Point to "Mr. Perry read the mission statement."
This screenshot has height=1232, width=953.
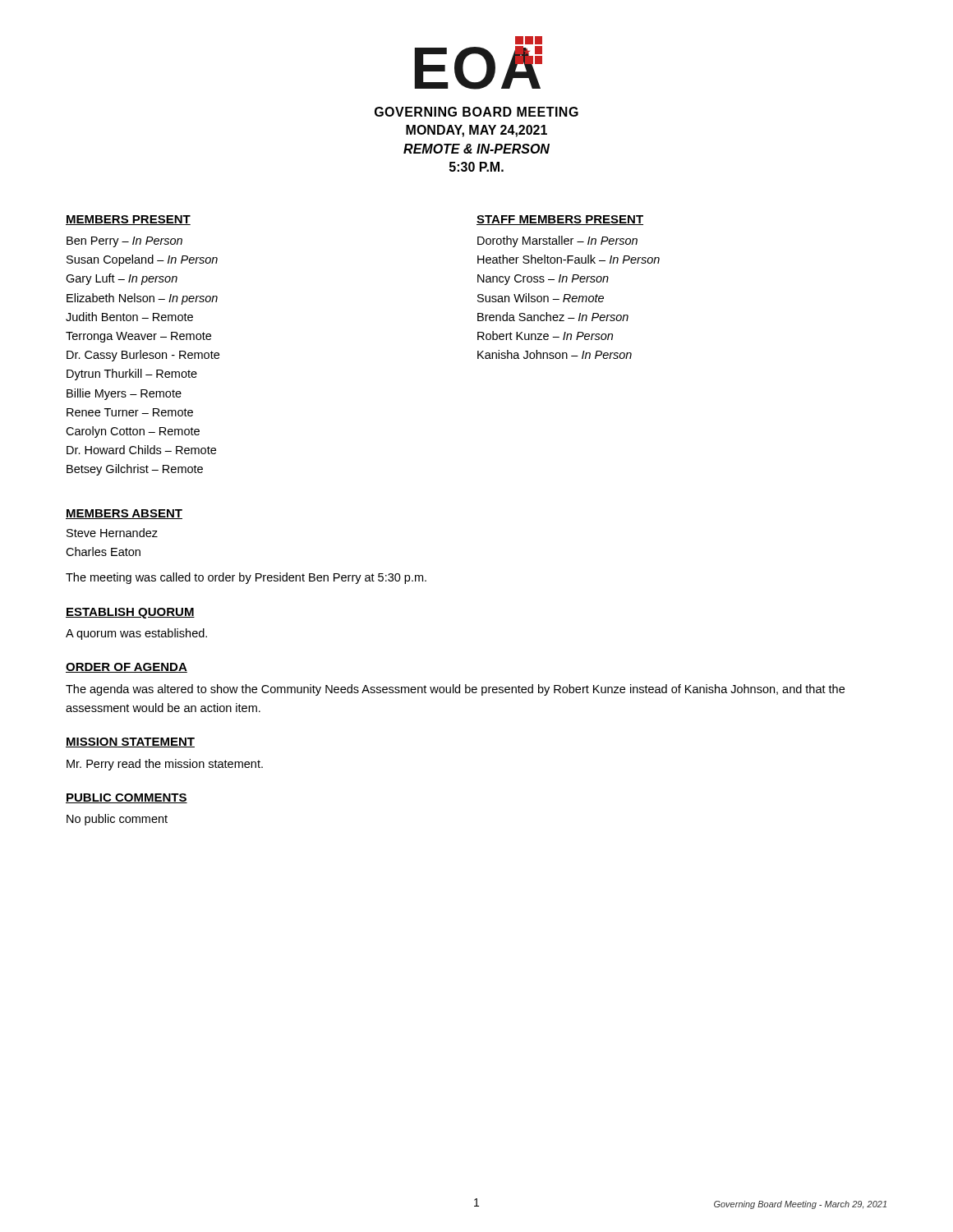click(x=165, y=765)
